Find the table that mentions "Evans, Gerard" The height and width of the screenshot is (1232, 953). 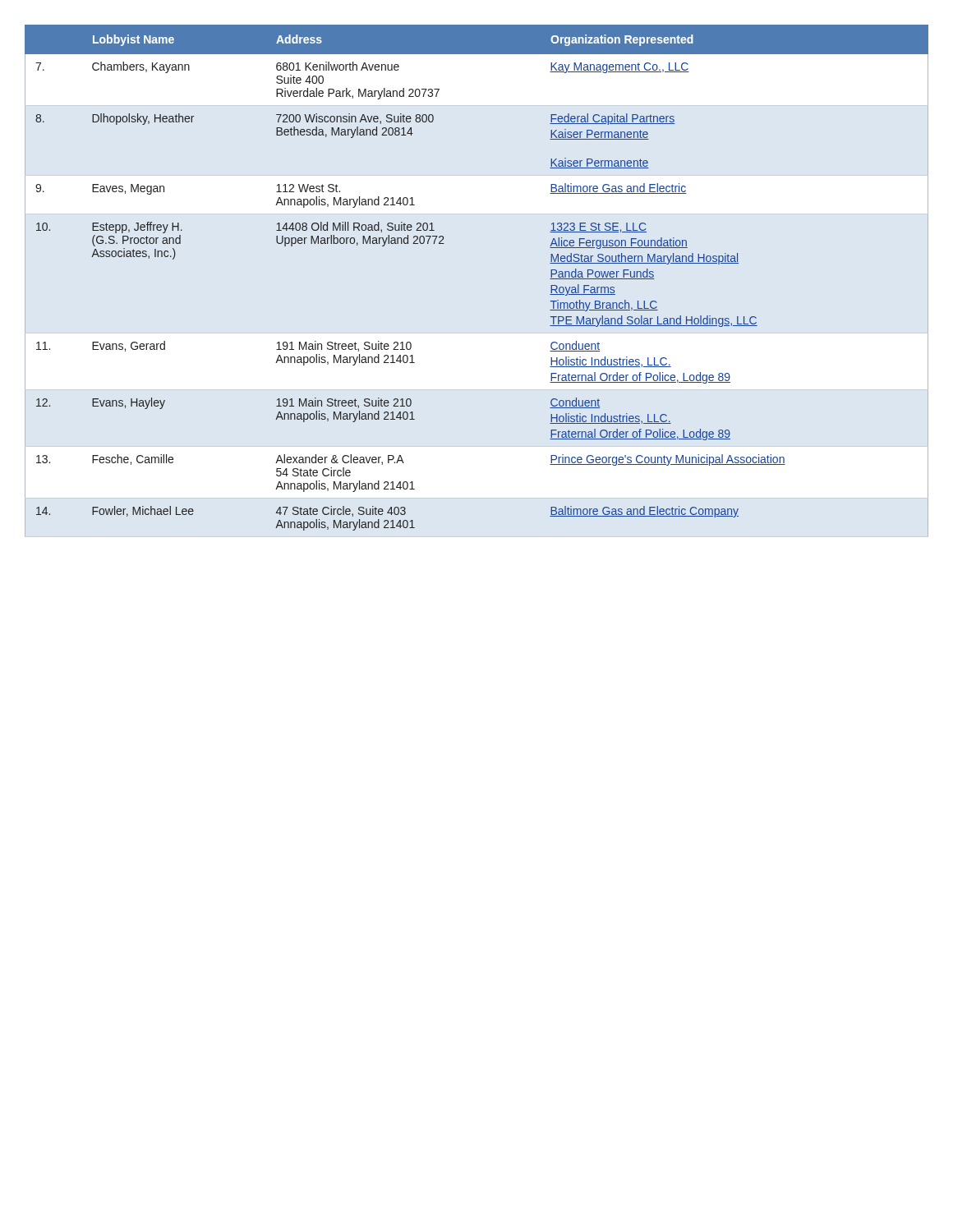[476, 281]
